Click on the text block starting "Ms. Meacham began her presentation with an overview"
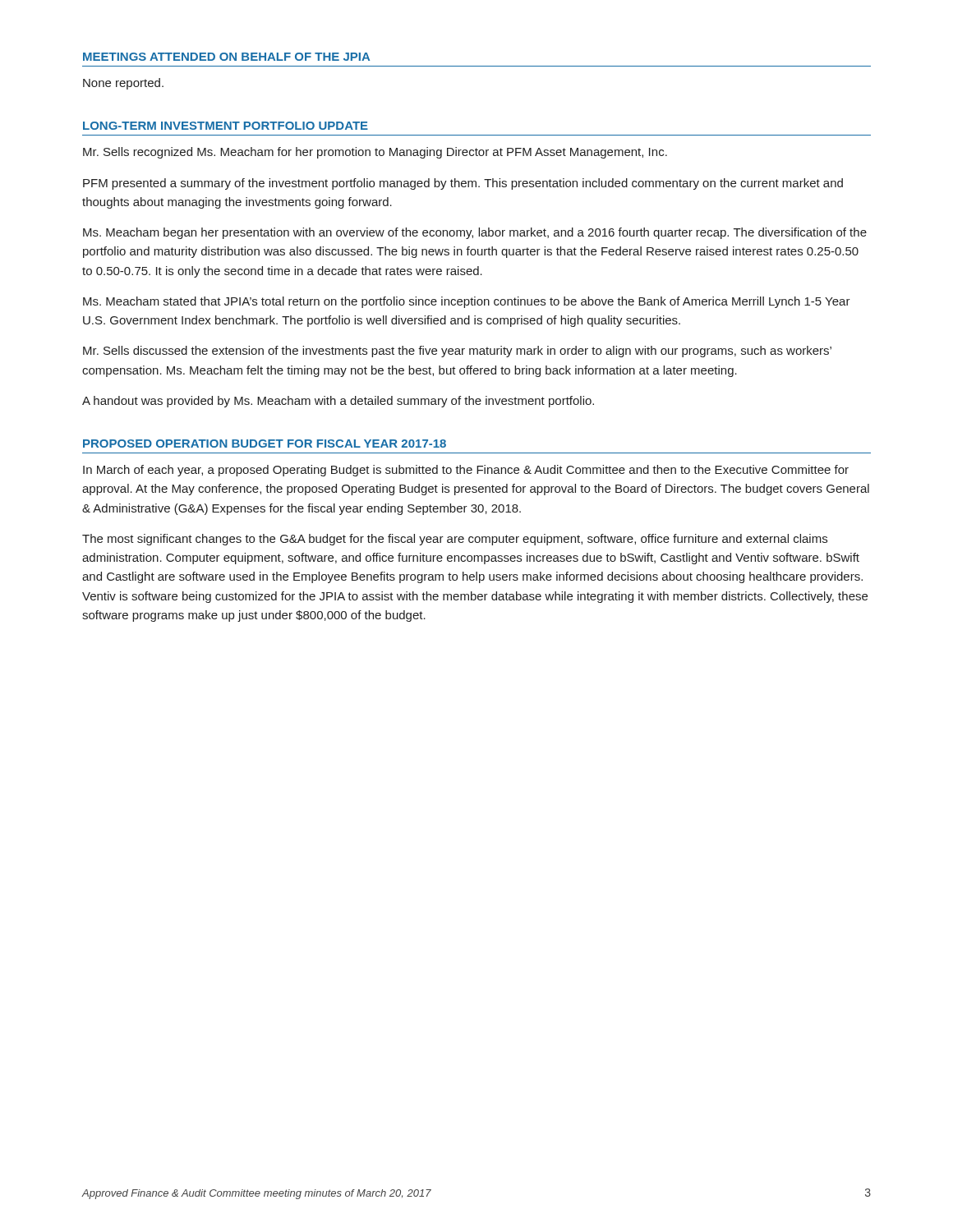The height and width of the screenshot is (1232, 953). [x=474, y=251]
